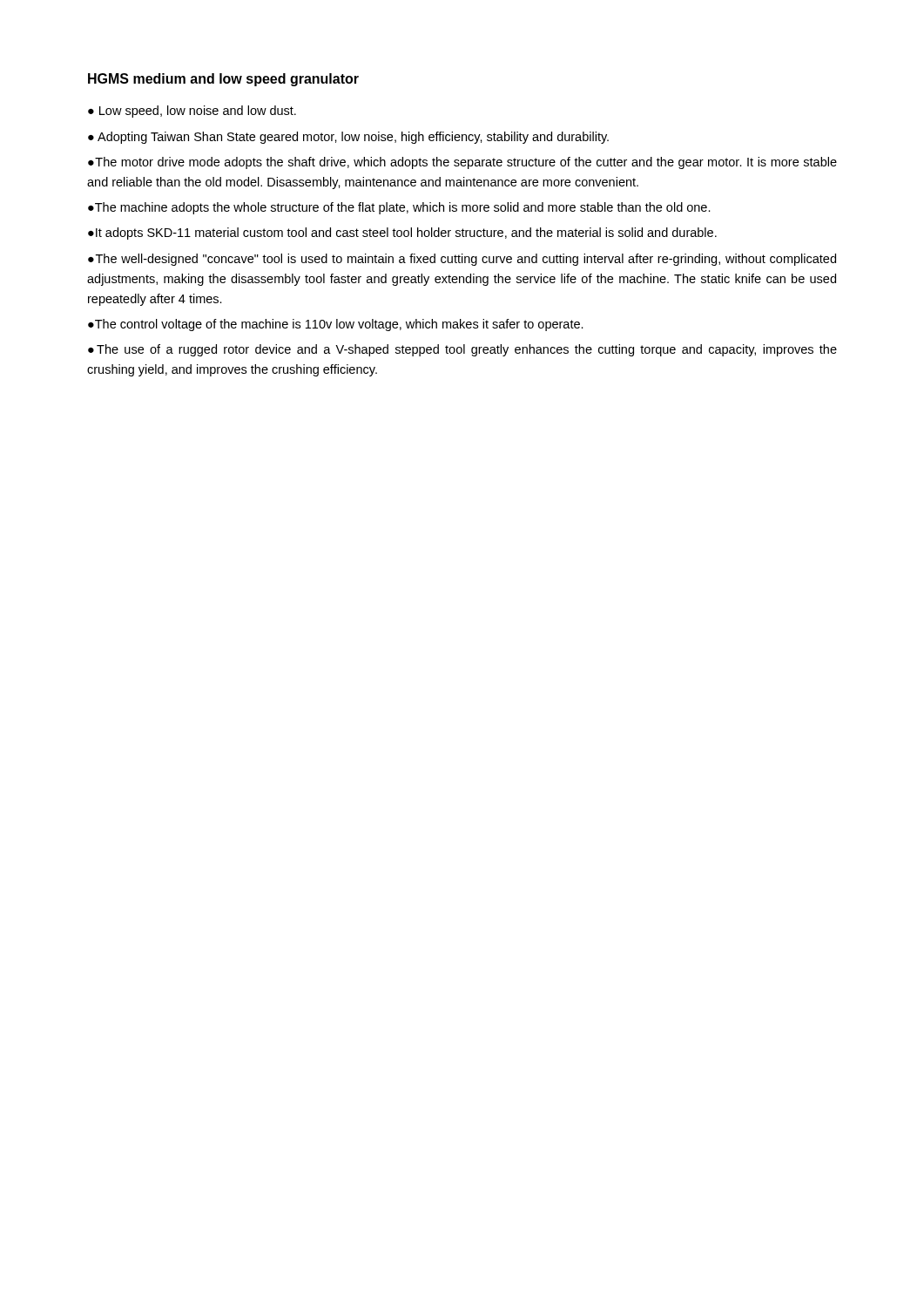Find the block on this page that starts "● Adopting Taiwan Shan State"
The image size is (924, 1307).
[x=348, y=136]
